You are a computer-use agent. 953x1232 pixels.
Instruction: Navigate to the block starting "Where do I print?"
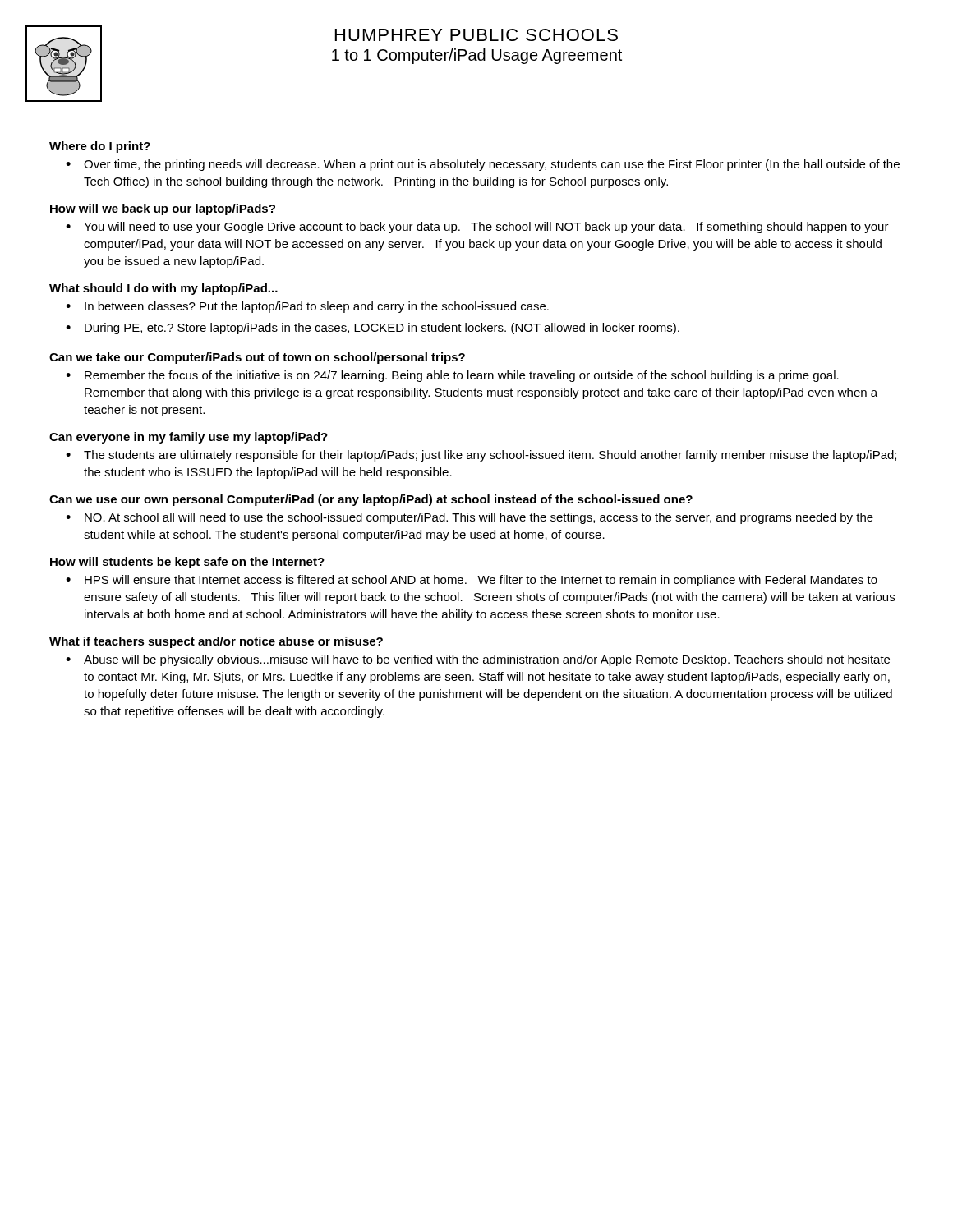(x=100, y=146)
